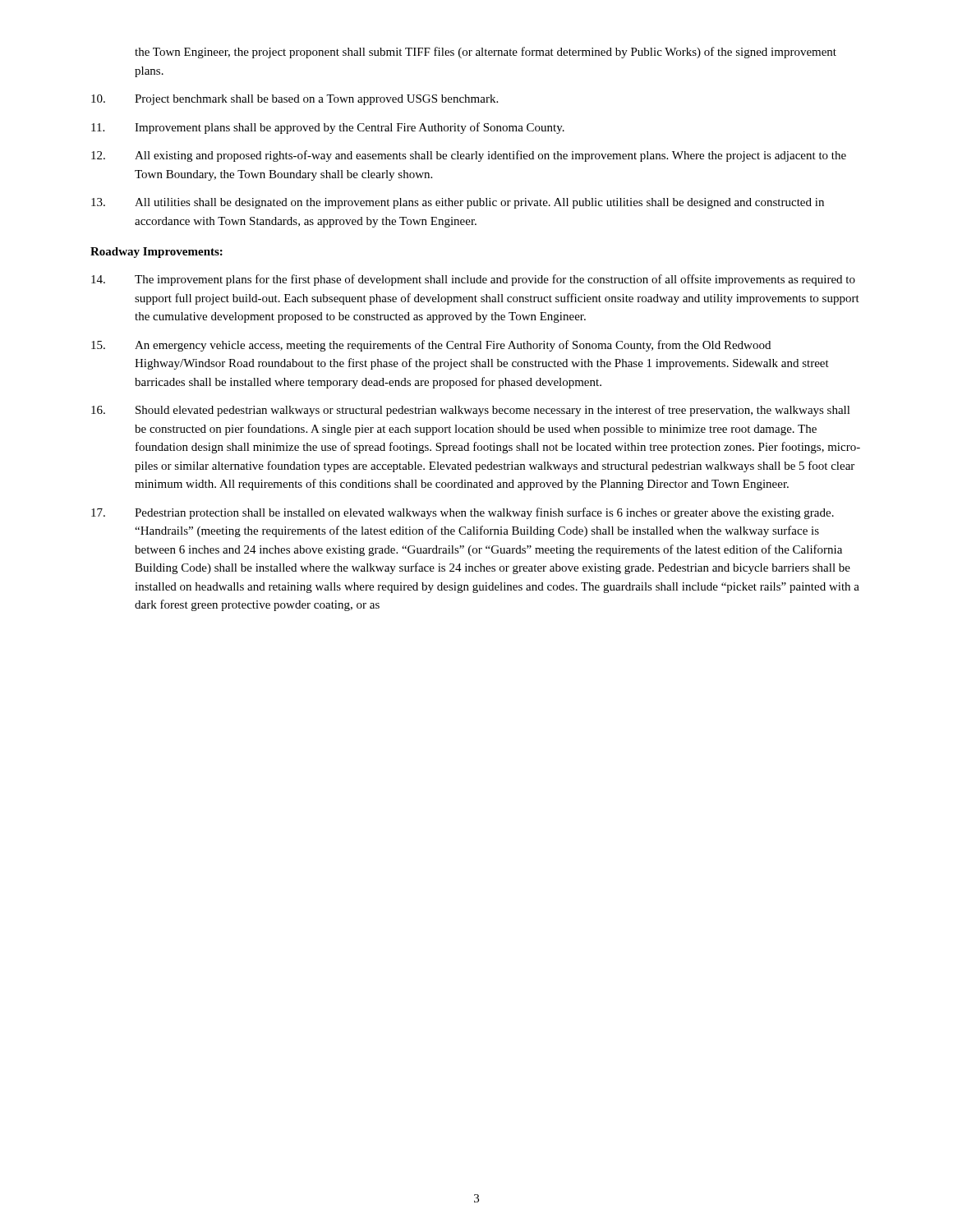Locate the list item that says "15. An emergency vehicle access, meeting the requirements"

(x=476, y=363)
